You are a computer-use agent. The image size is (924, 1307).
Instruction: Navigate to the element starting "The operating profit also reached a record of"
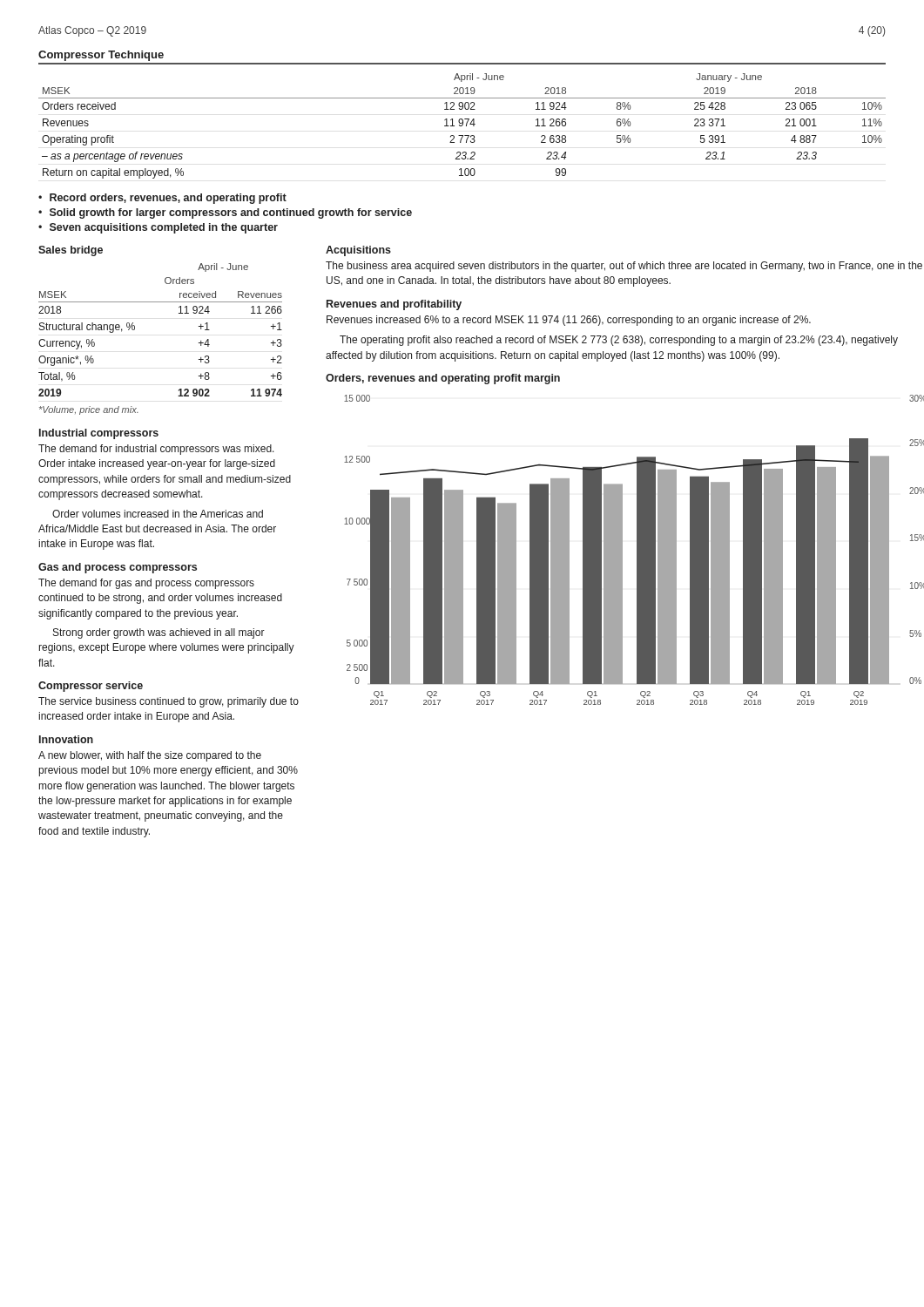click(x=612, y=348)
